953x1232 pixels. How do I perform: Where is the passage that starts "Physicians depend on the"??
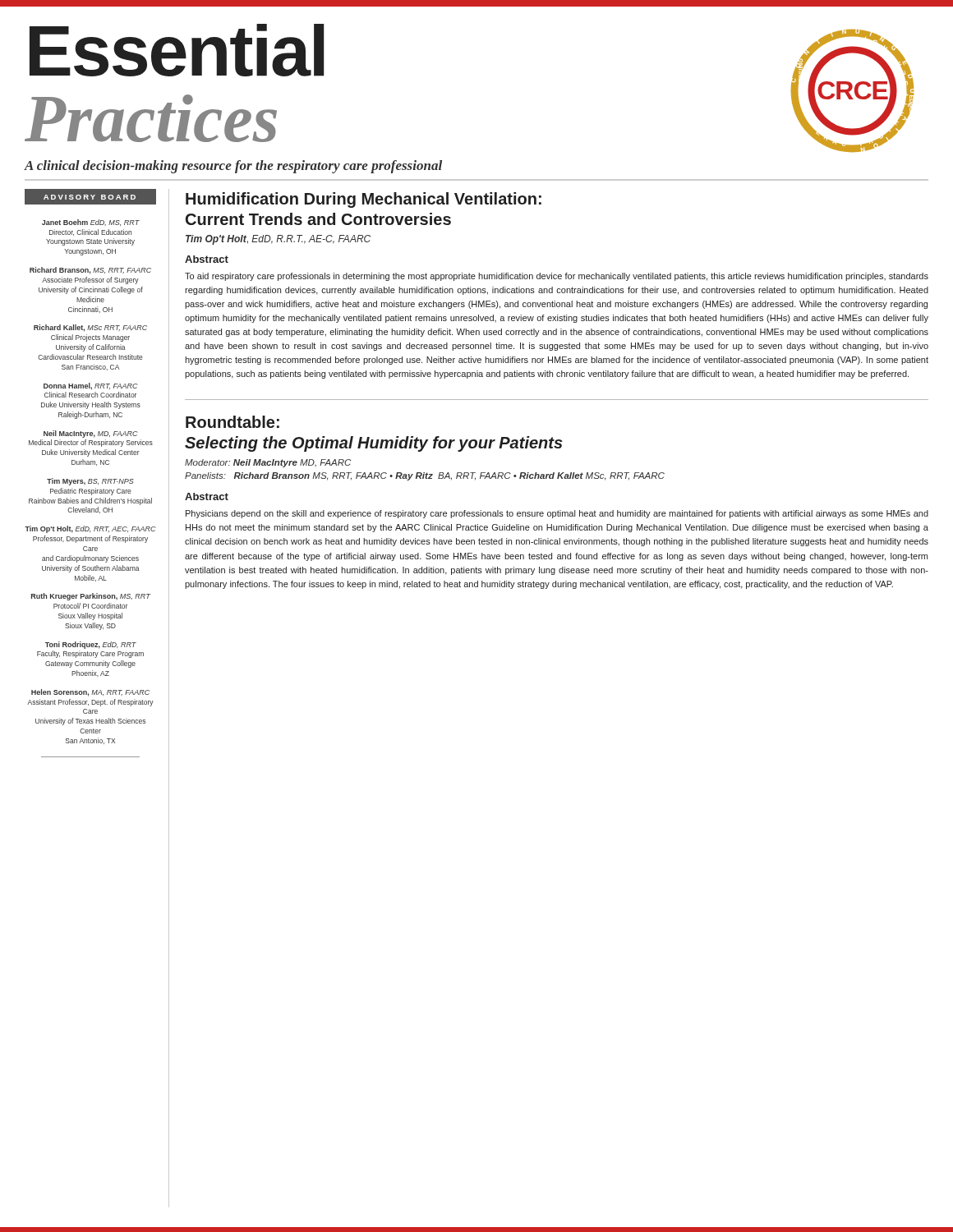(557, 549)
